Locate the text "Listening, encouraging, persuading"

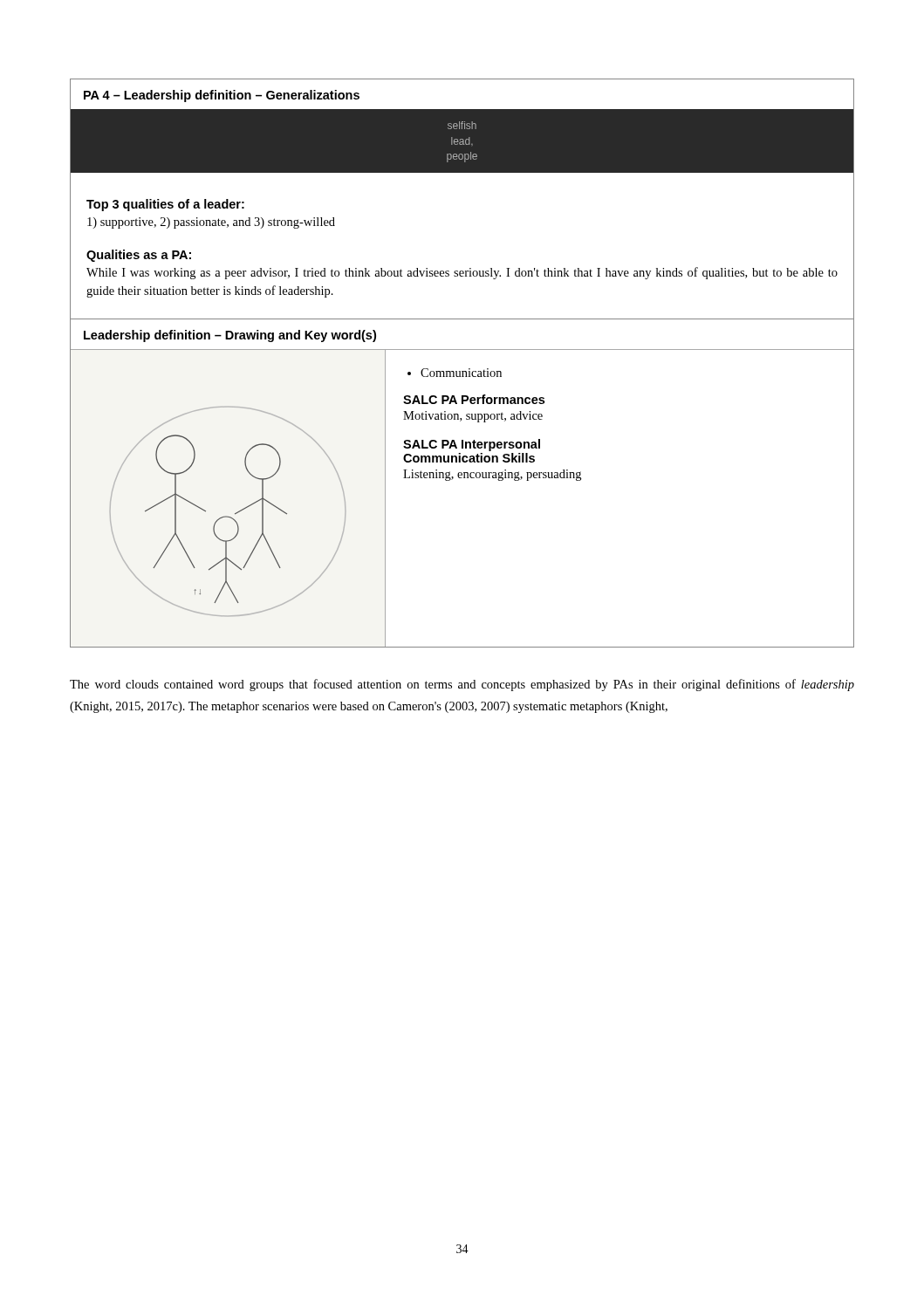point(492,474)
